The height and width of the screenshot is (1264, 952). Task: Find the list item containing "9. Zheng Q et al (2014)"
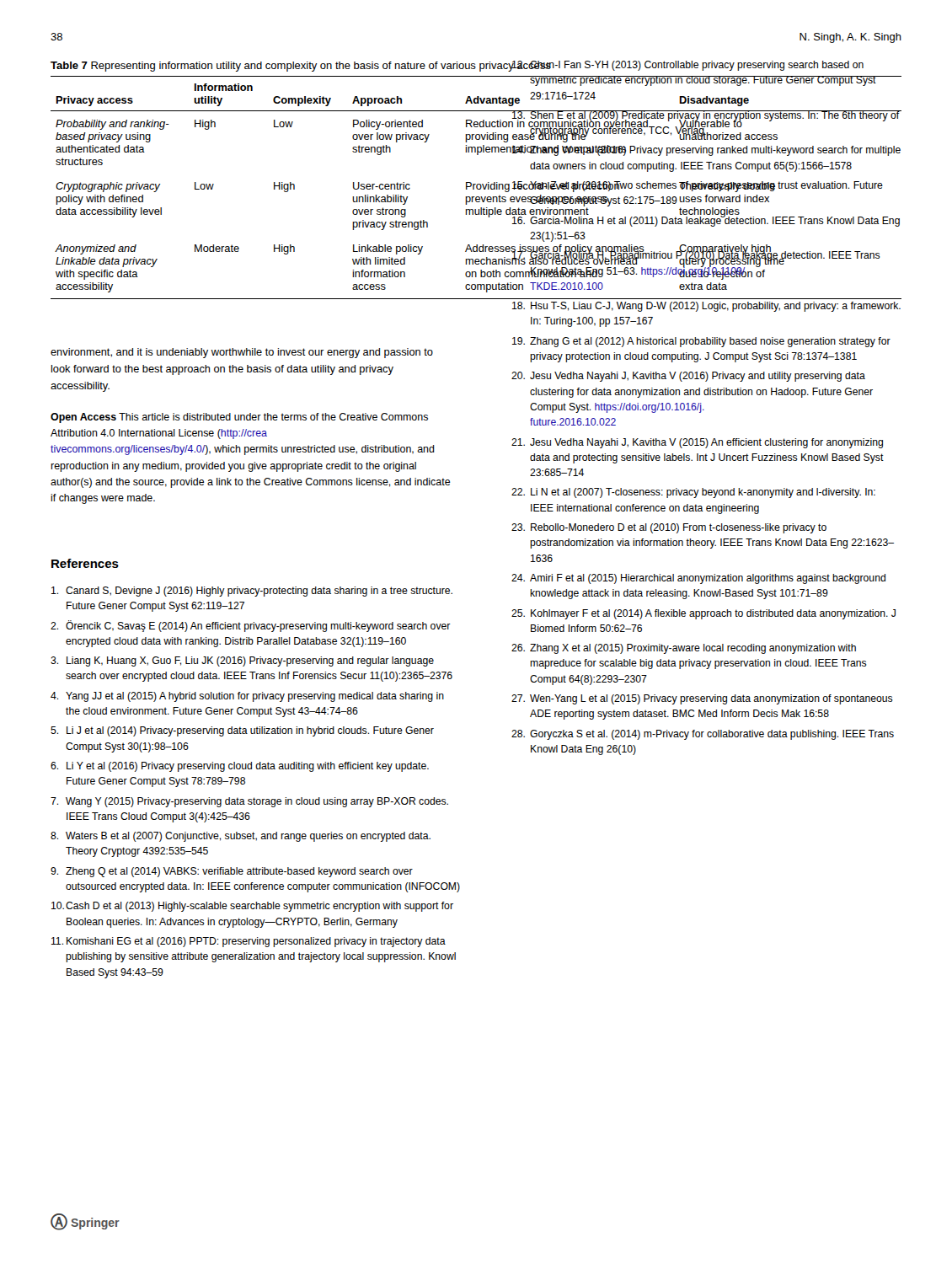(x=256, y=879)
